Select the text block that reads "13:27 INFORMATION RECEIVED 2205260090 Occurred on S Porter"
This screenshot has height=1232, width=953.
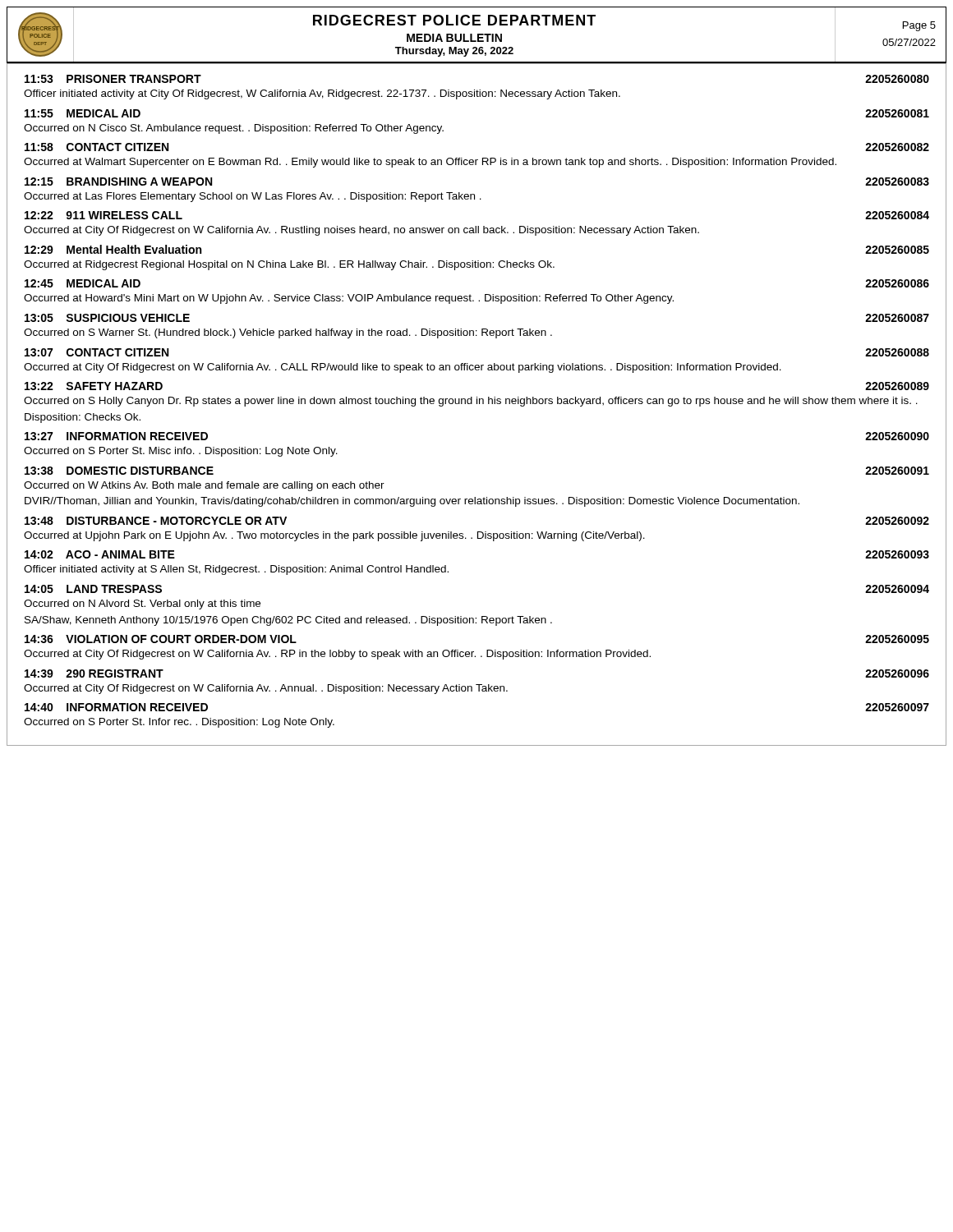pyautogui.click(x=38, y=435)
